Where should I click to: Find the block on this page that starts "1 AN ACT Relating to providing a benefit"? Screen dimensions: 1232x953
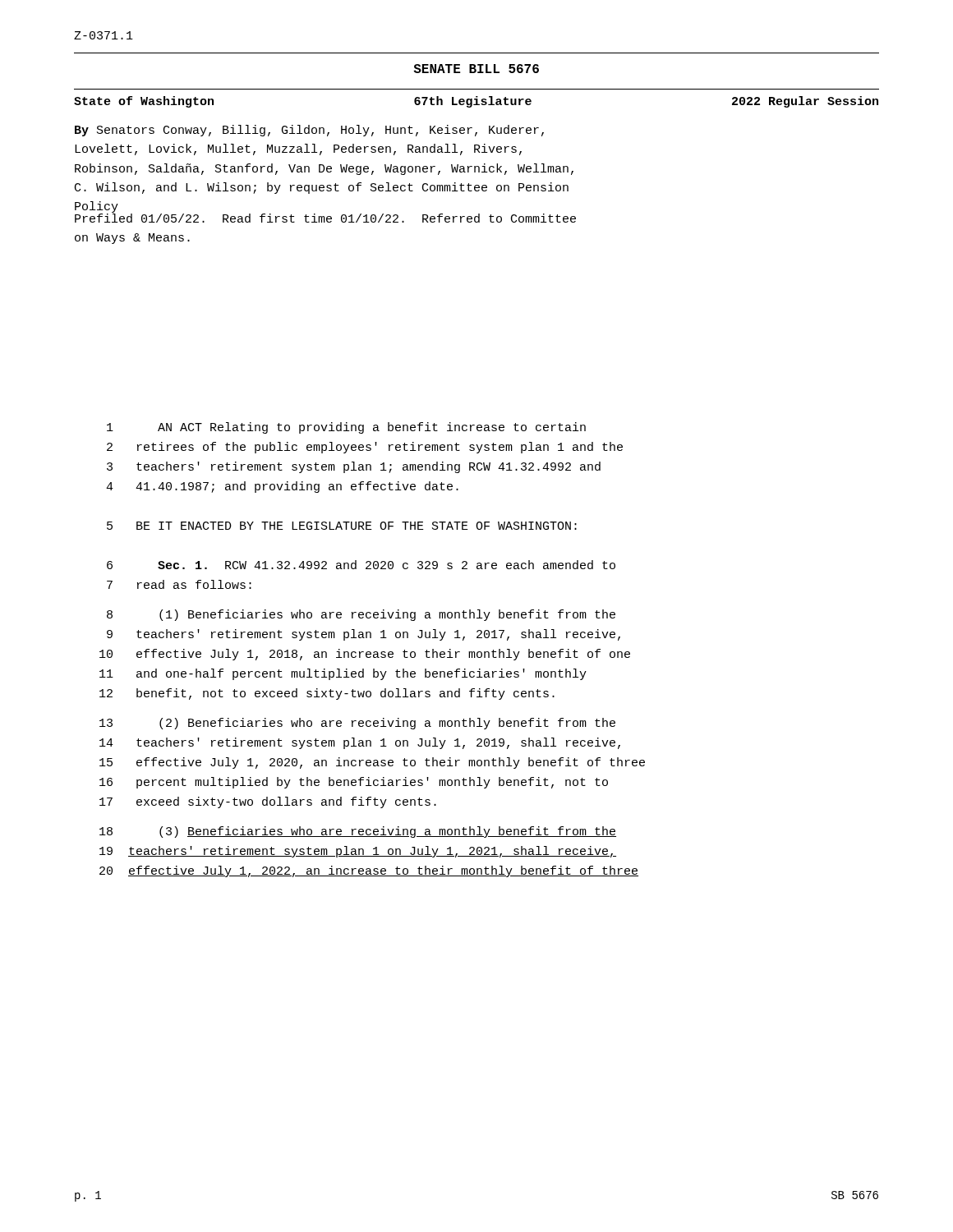(476, 458)
